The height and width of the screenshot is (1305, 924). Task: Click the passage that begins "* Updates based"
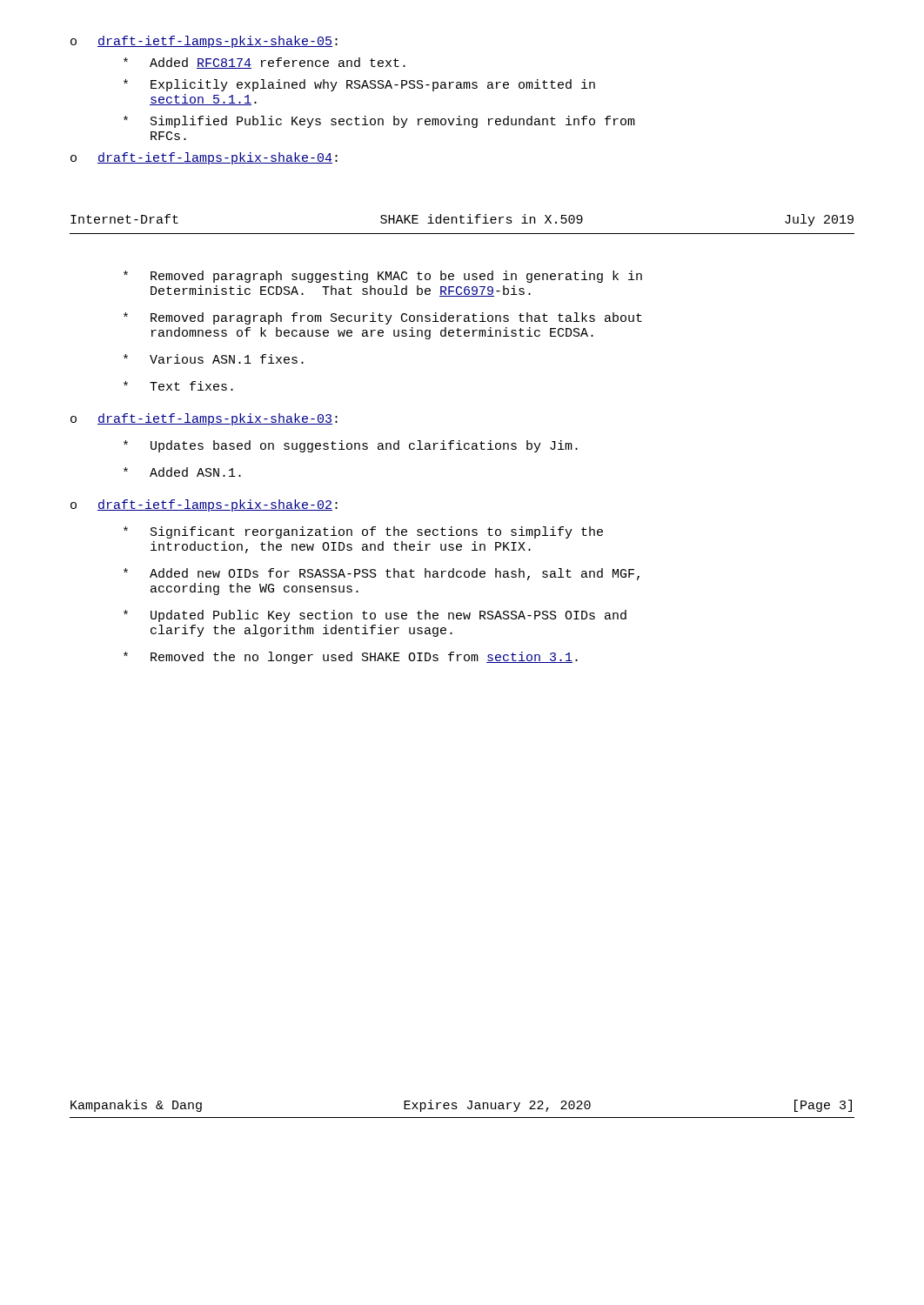351,447
